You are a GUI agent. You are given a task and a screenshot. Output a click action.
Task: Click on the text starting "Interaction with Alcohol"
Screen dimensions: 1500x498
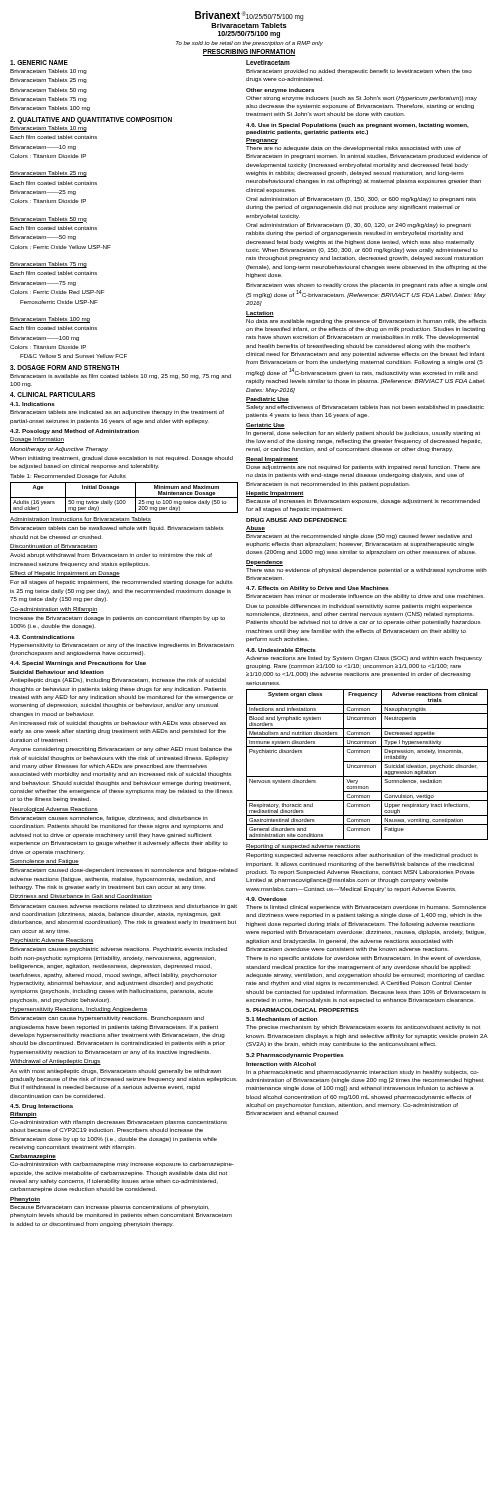pyautogui.click(x=281, y=1063)
